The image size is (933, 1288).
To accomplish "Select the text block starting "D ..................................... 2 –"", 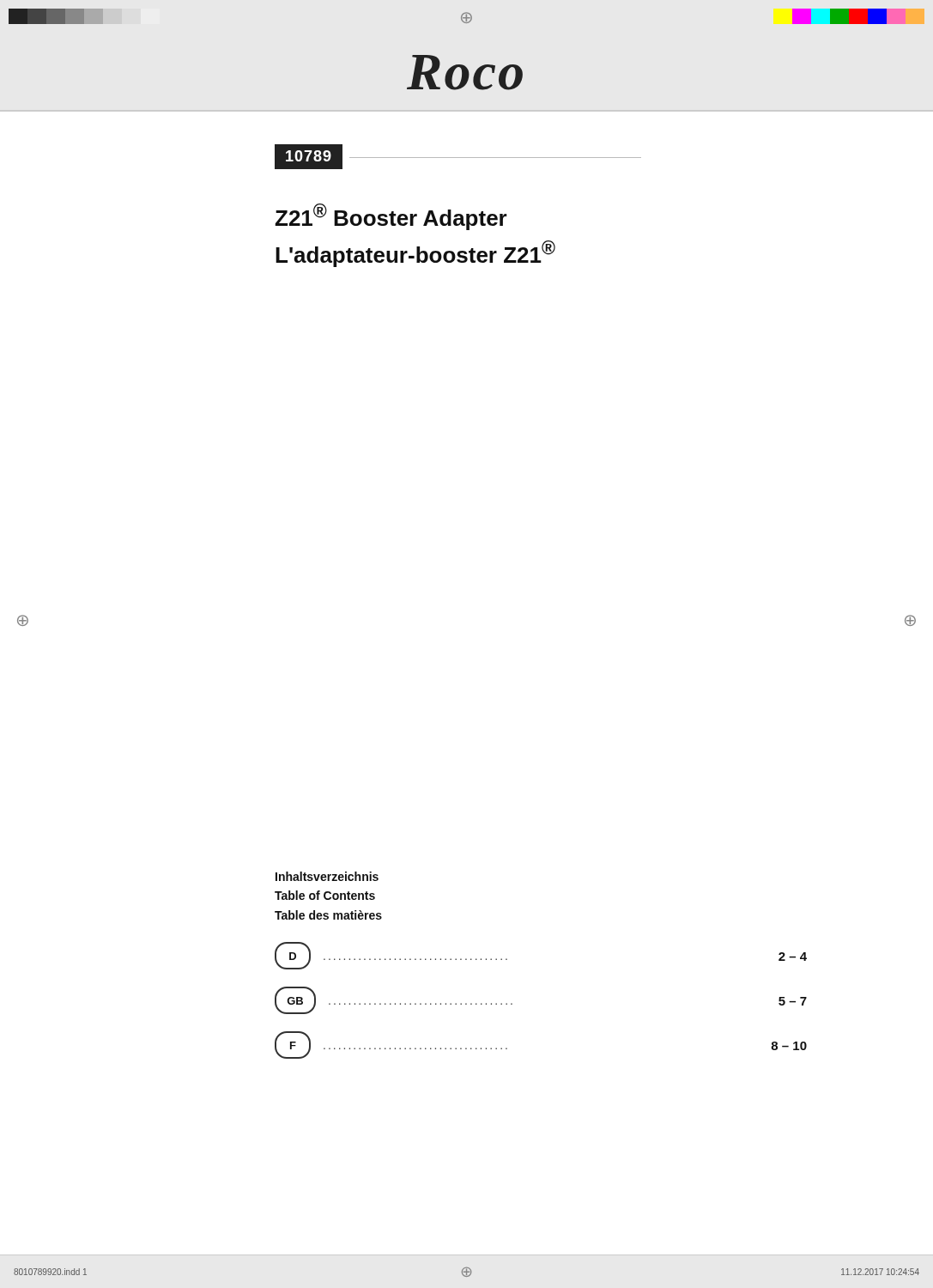I will point(294,954).
